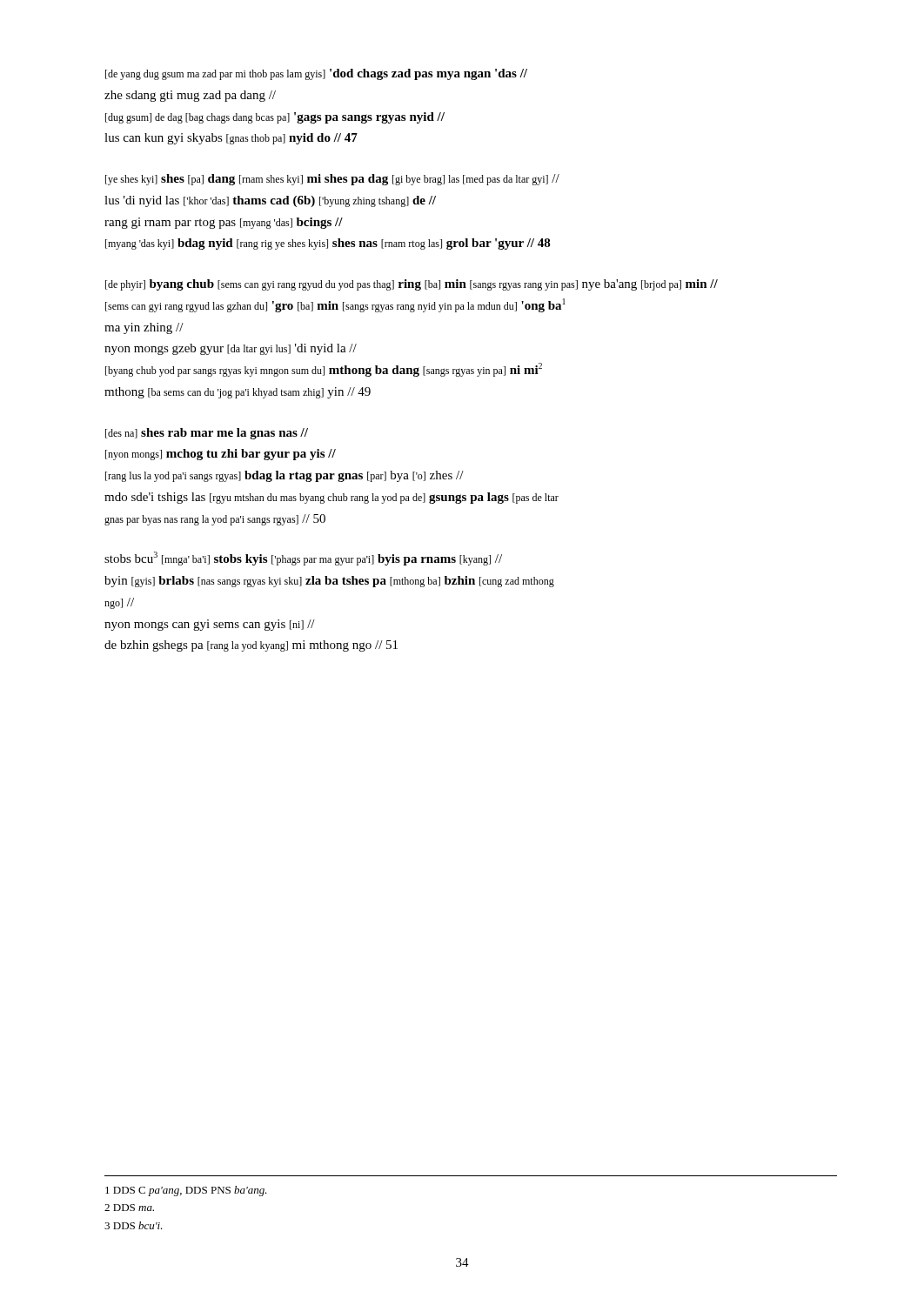Viewport: 924px width, 1305px height.
Task: Find the block starting "3 DDS bcu'i."
Action: [134, 1226]
